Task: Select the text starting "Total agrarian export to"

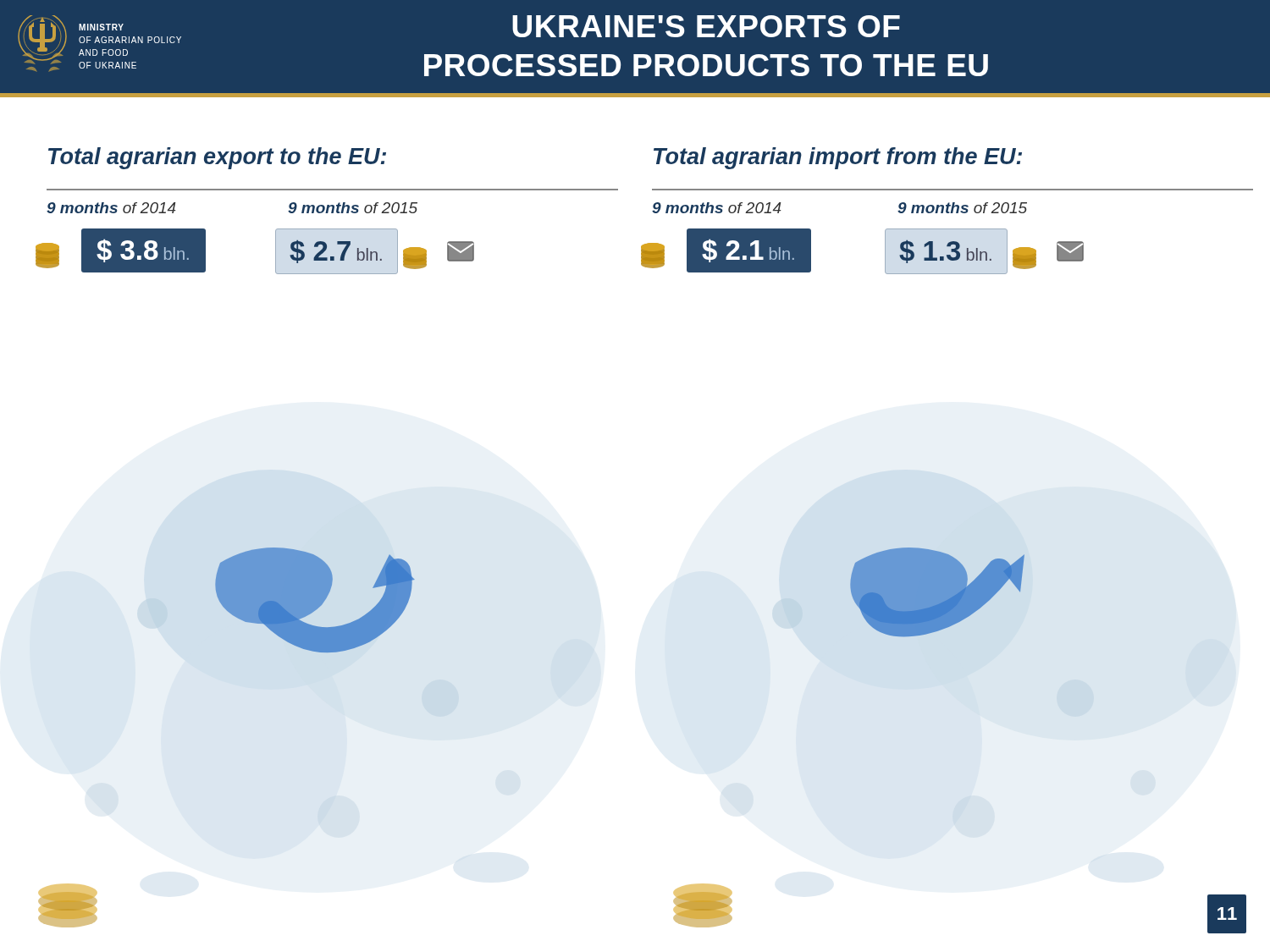Action: pos(217,157)
